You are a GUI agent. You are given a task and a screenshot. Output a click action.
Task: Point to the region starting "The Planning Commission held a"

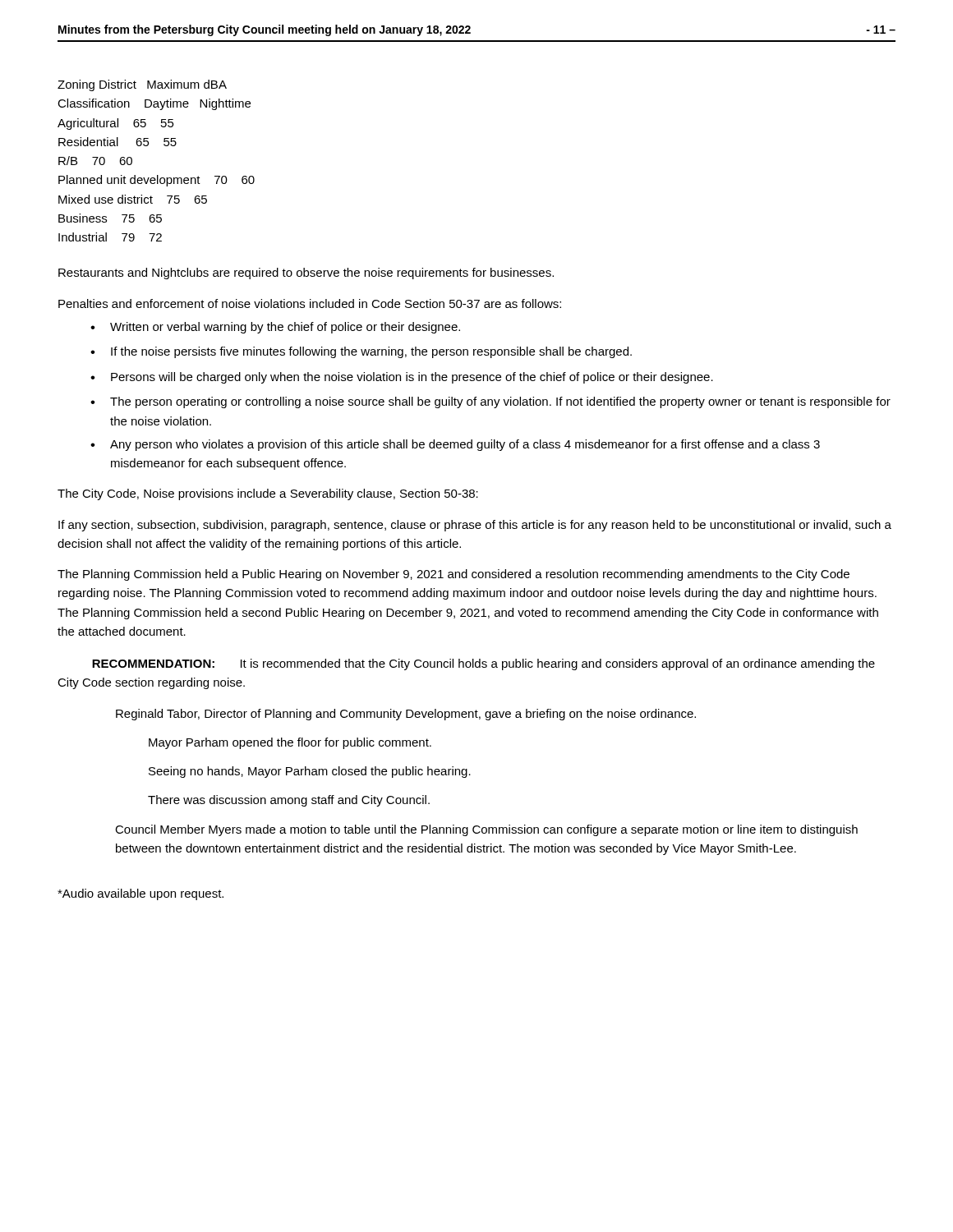[x=469, y=602]
